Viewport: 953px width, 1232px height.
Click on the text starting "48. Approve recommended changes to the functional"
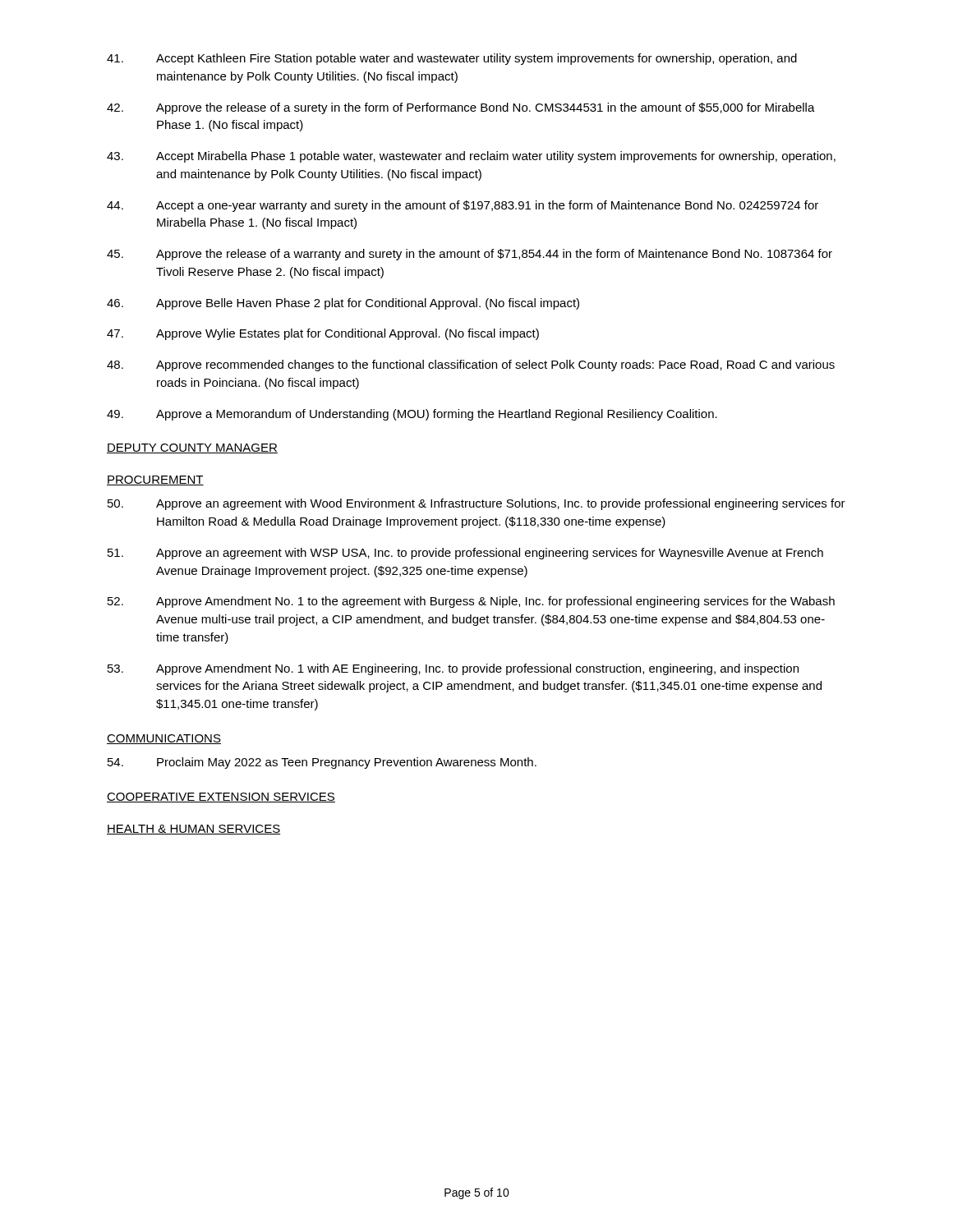476,374
